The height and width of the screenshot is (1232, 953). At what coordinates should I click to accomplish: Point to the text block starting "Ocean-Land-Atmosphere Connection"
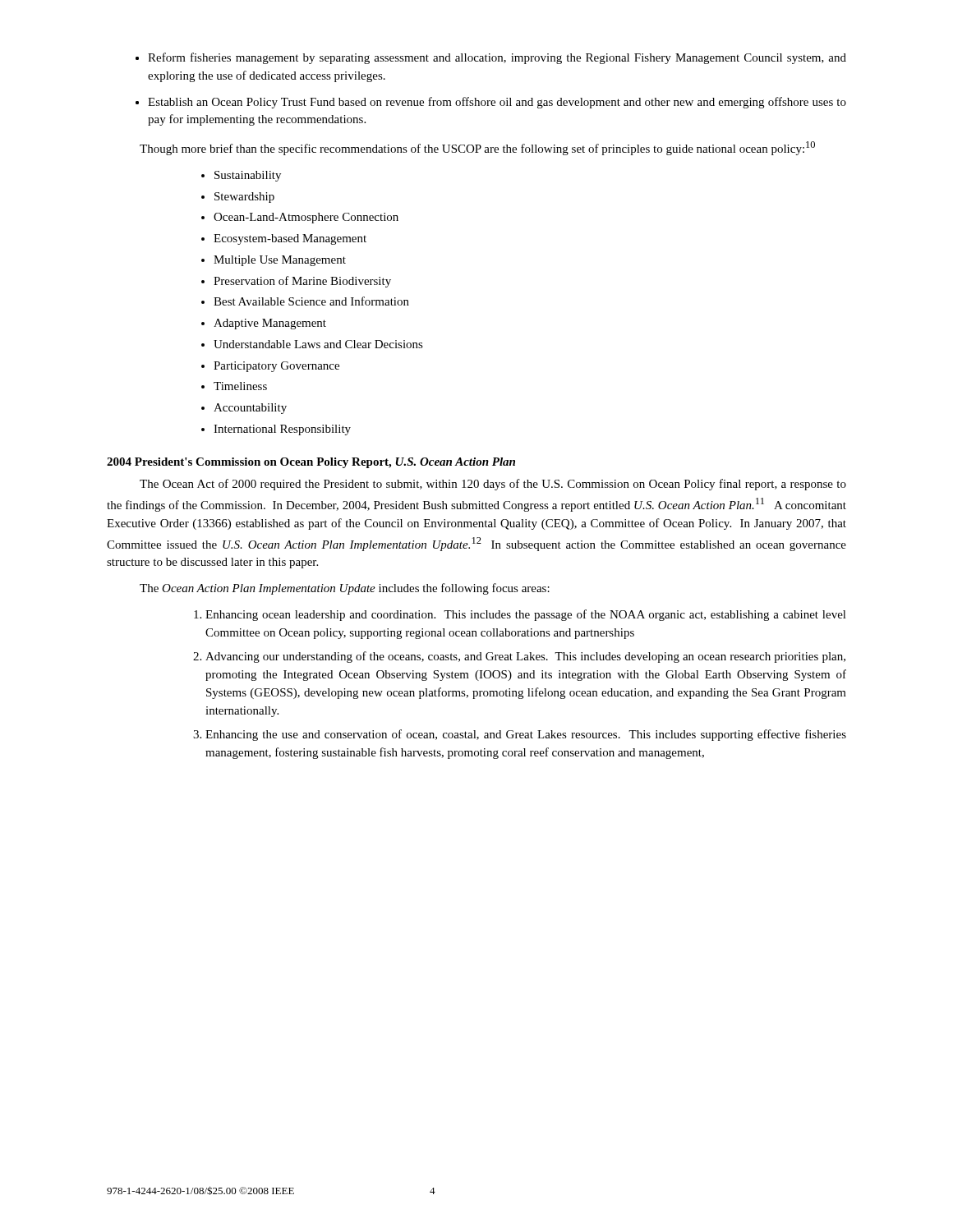pos(306,218)
